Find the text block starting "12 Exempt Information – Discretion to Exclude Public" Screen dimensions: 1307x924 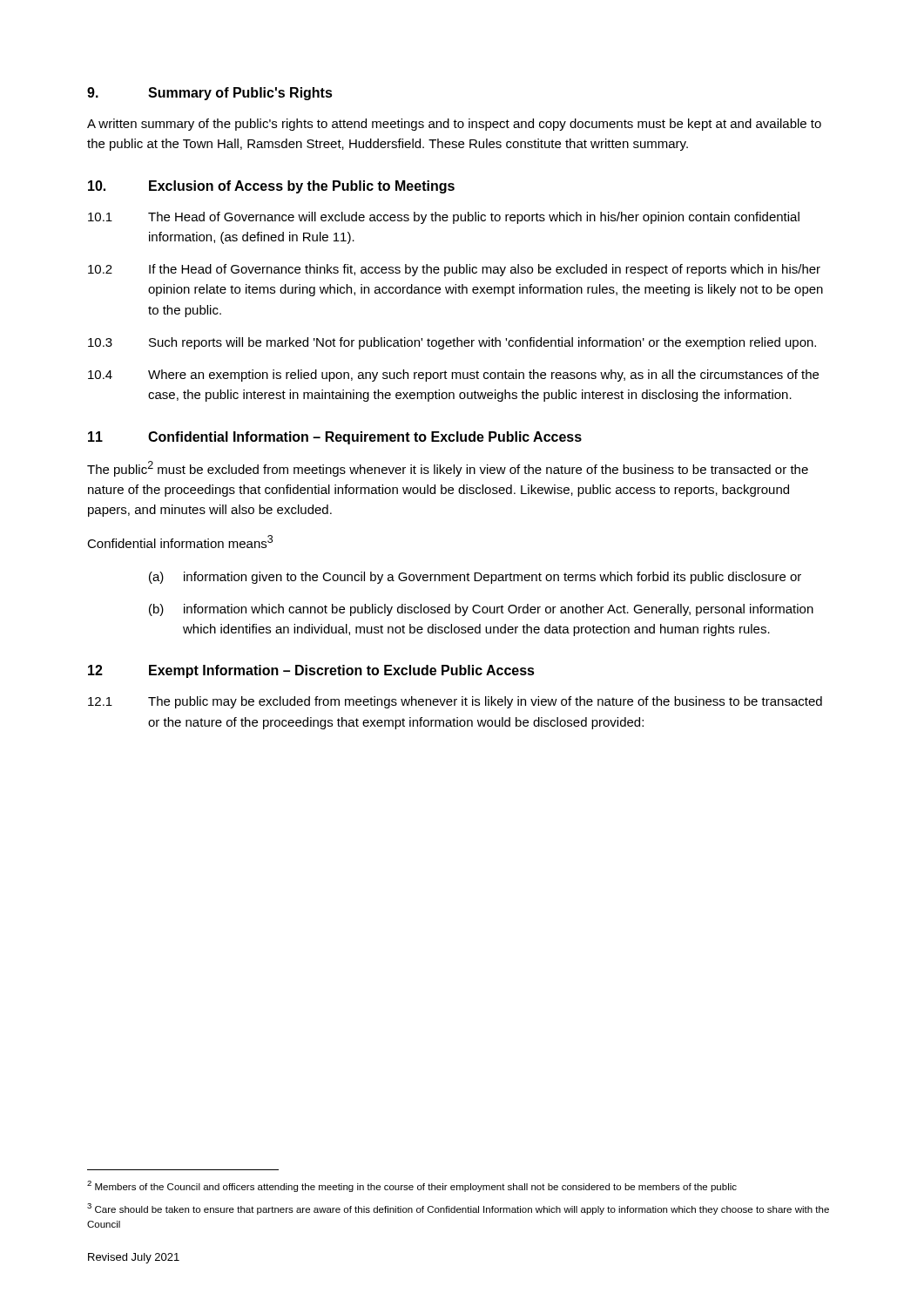pyautogui.click(x=311, y=671)
